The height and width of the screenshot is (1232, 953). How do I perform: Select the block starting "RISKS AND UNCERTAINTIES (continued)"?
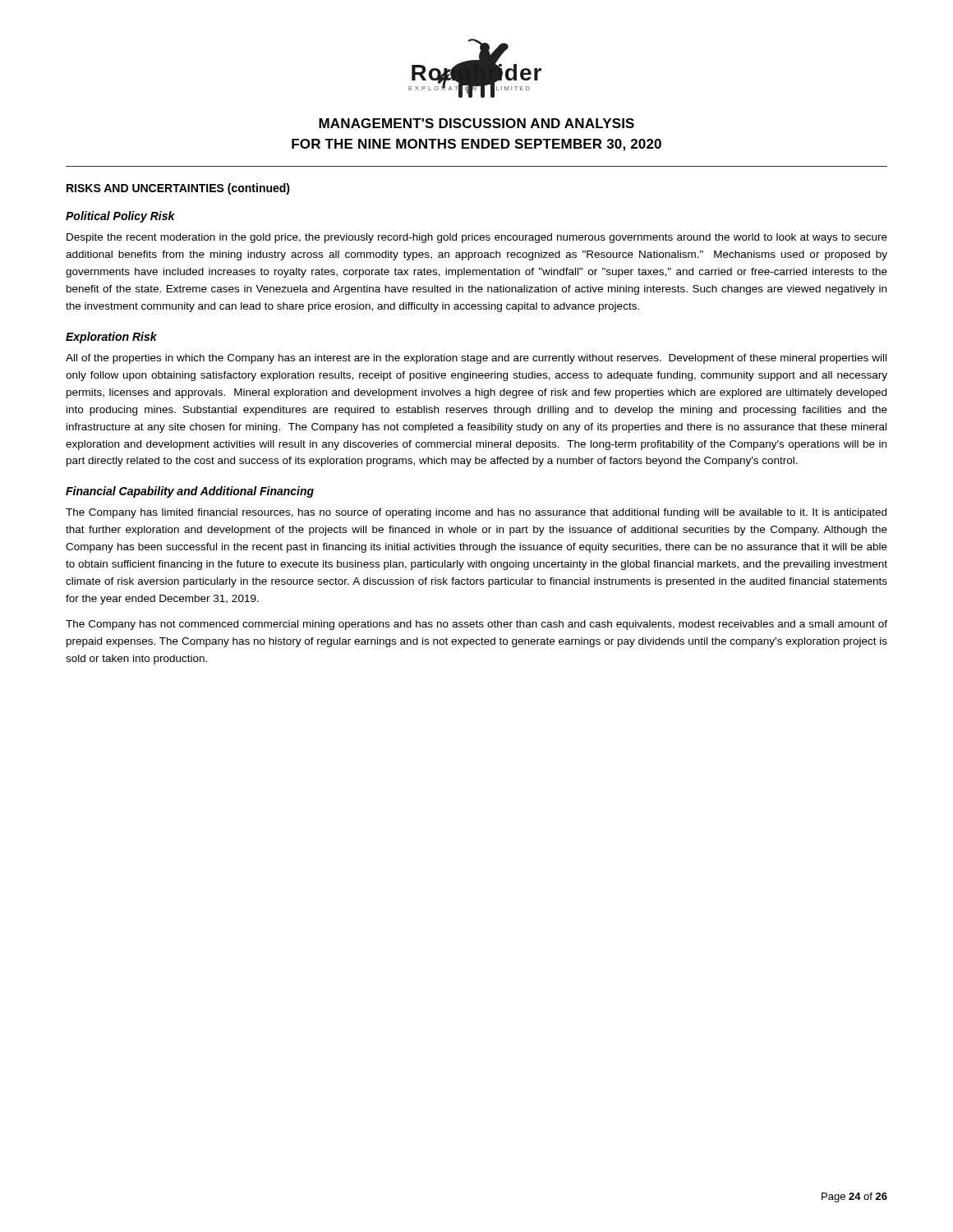(x=178, y=188)
